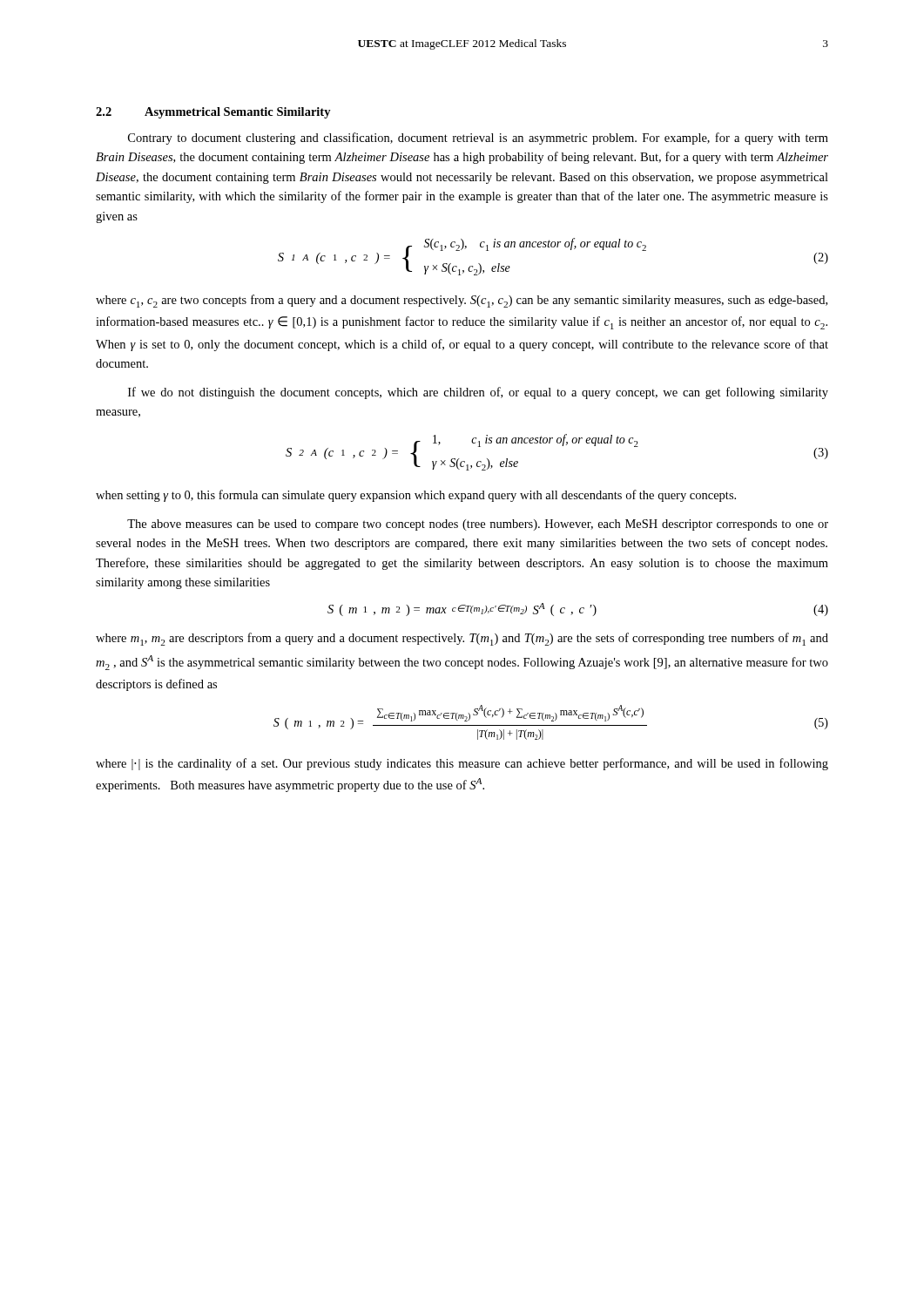
Task: Point to the formula beginning "S1A(c1, c2) = { S(c1, c2),"
Action: click(x=553, y=257)
